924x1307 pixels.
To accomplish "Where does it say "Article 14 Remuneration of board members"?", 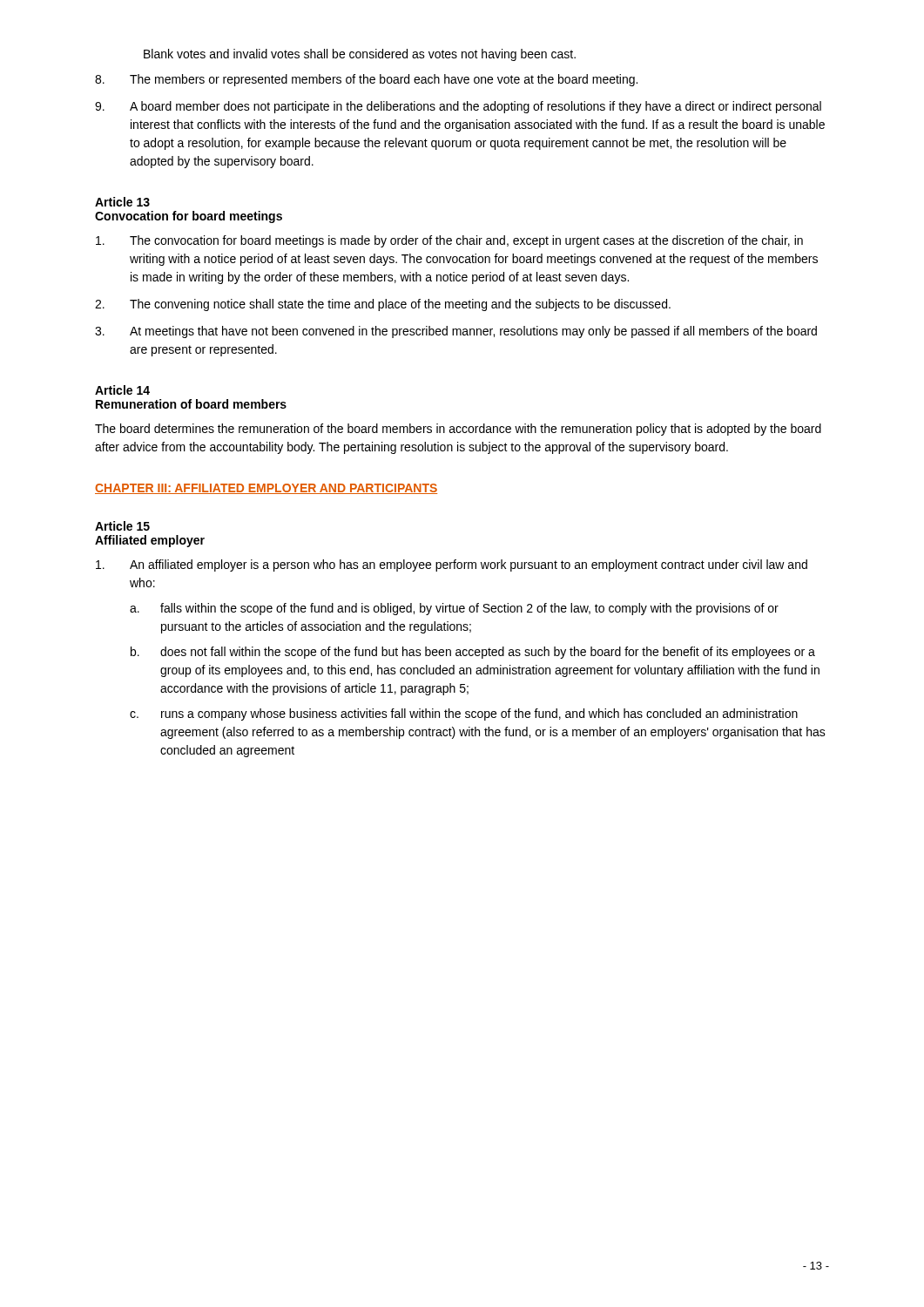I will 122,390.
